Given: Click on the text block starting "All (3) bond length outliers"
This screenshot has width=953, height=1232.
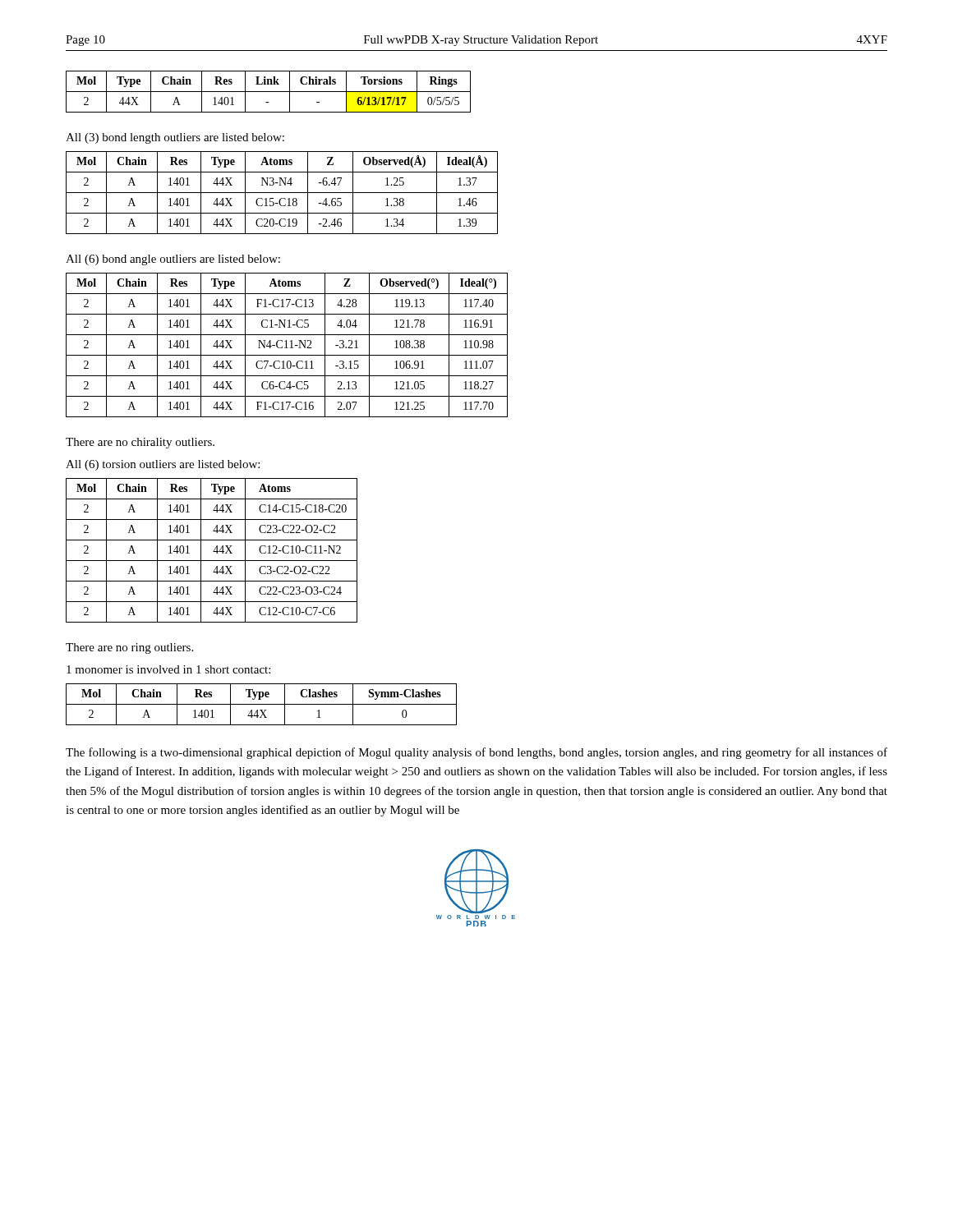Looking at the screenshot, I should click(x=175, y=137).
